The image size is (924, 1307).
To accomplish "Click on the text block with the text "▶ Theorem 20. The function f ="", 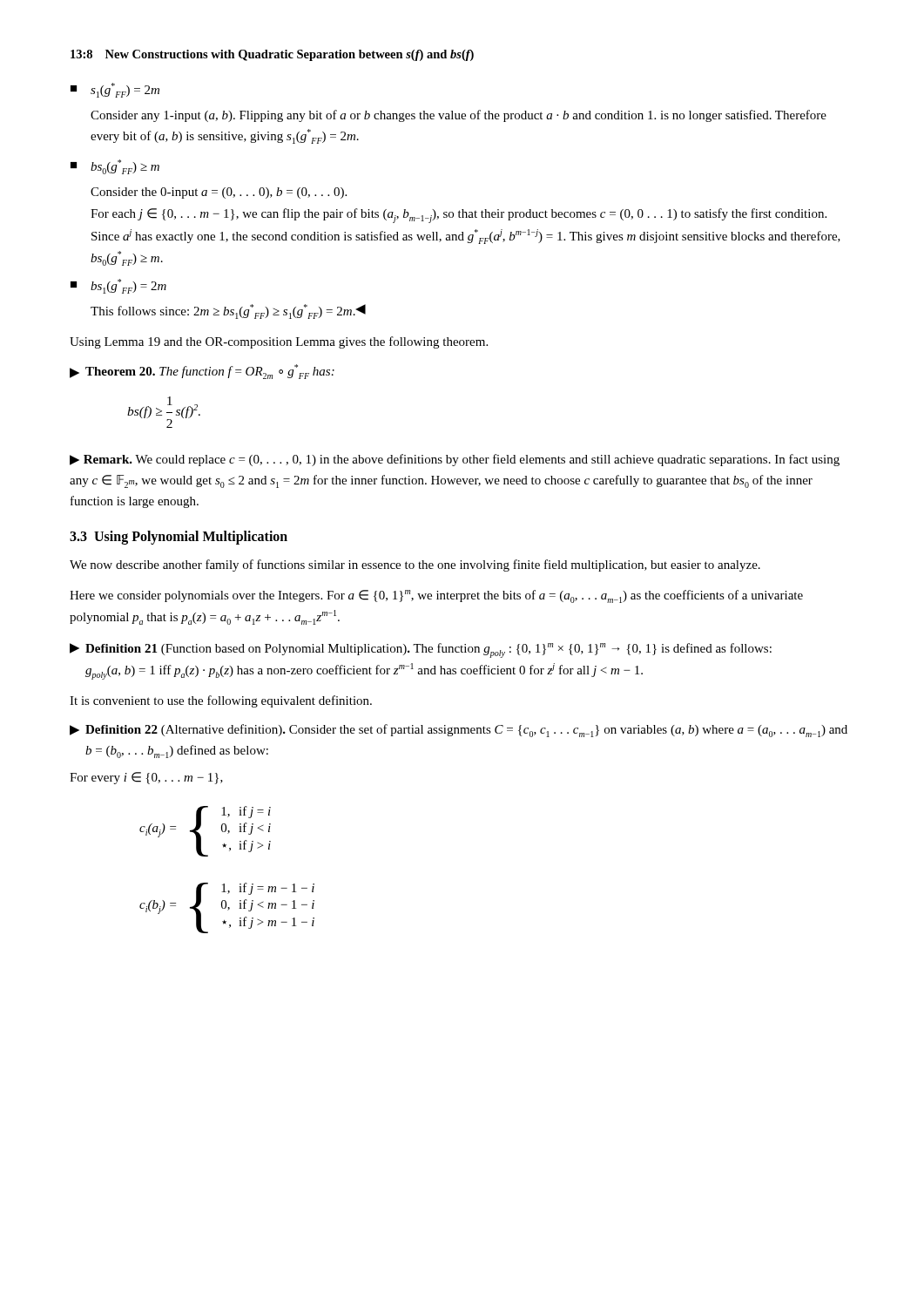I will tap(202, 400).
